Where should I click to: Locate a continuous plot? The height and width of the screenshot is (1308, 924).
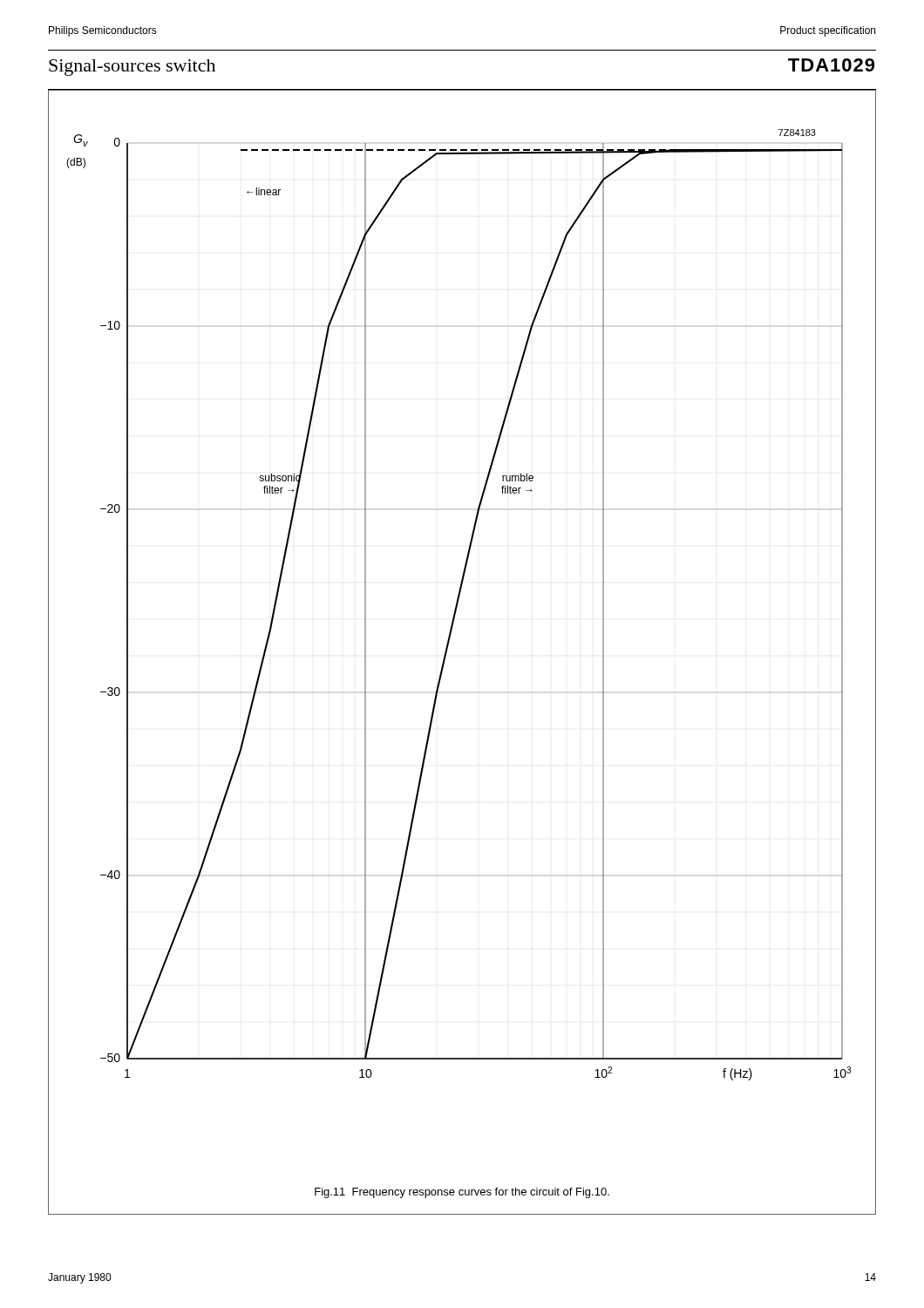(462, 639)
